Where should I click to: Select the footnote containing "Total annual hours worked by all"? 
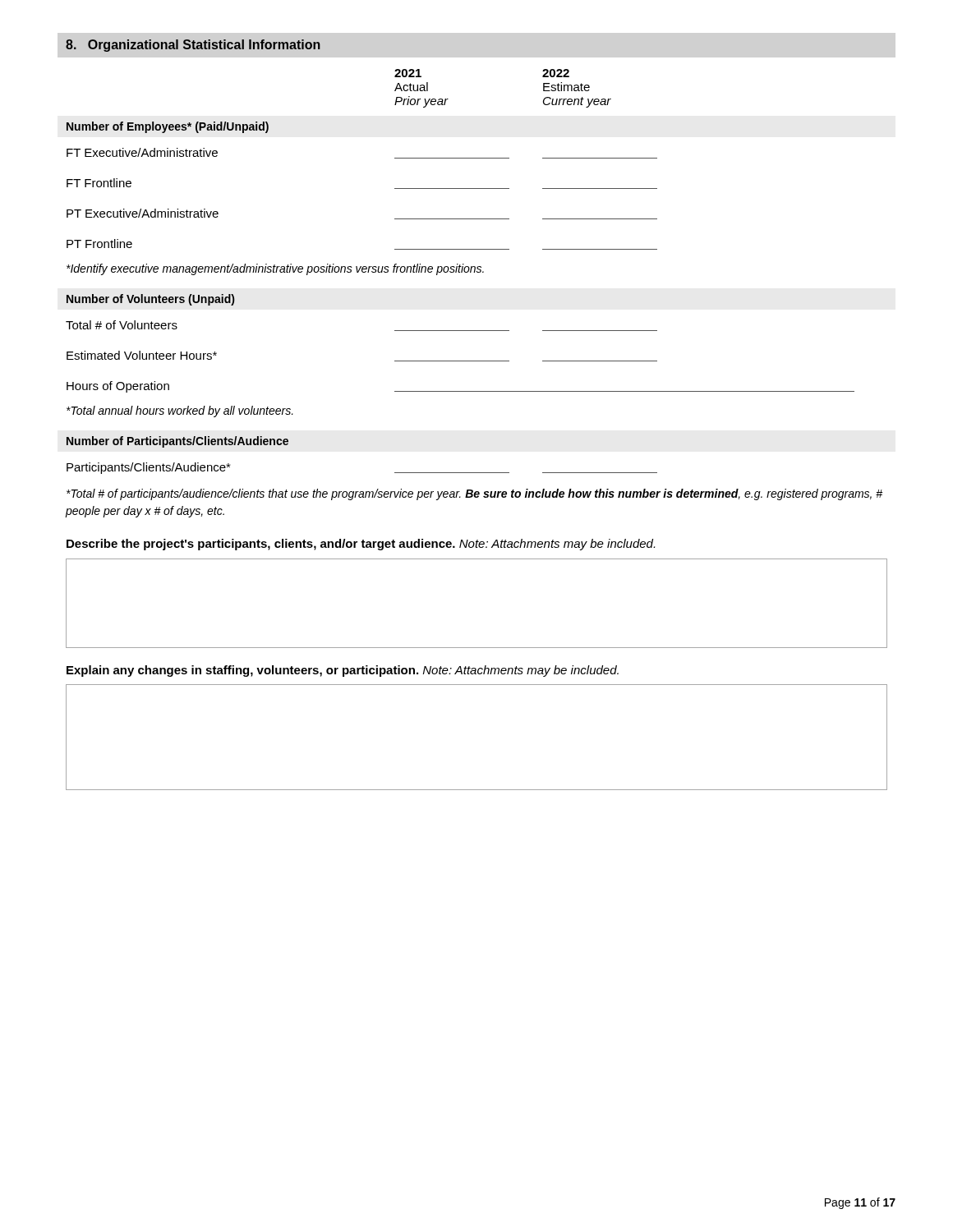coord(180,411)
